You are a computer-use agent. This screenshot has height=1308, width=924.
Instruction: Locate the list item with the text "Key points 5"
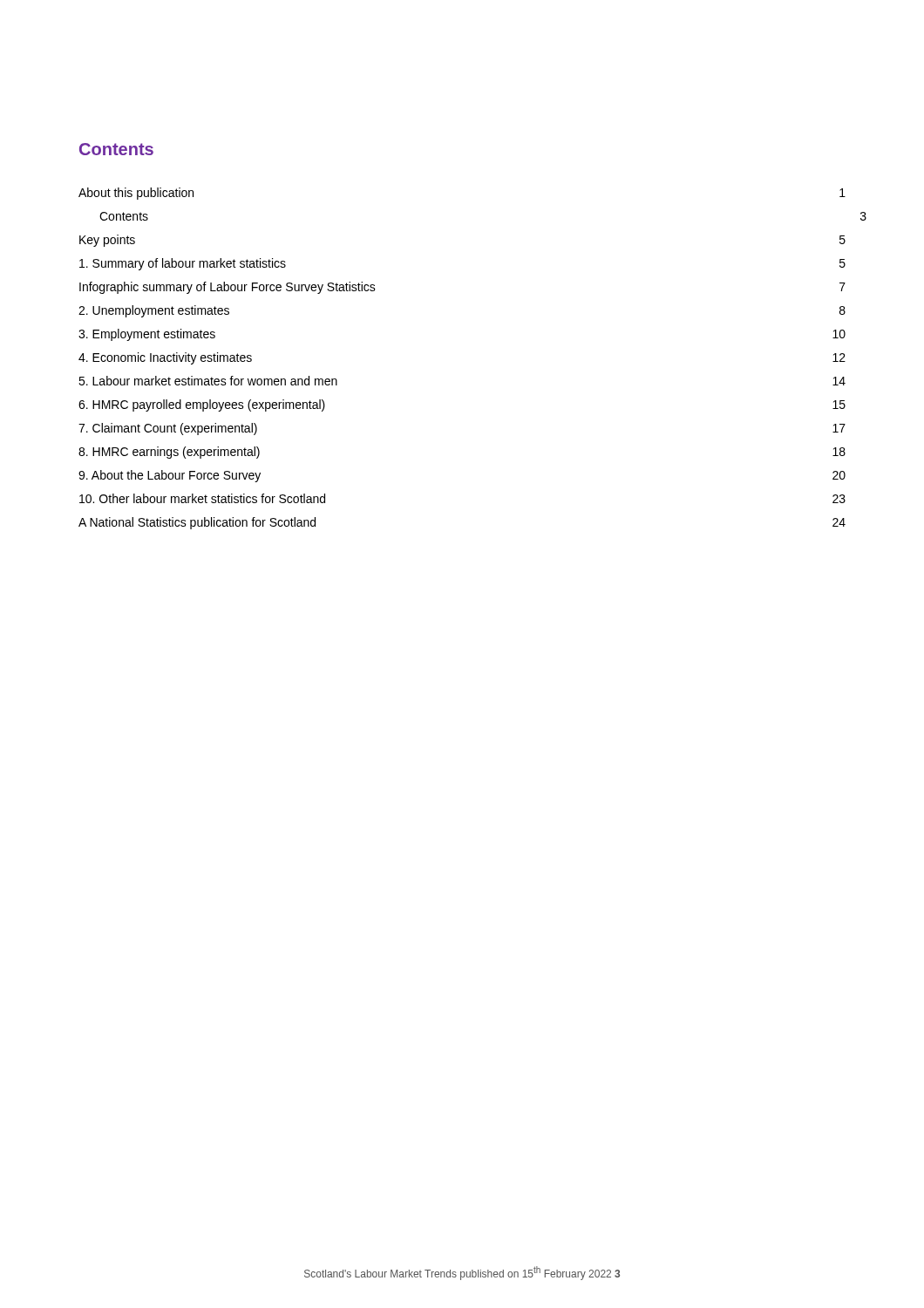pyautogui.click(x=105, y=240)
